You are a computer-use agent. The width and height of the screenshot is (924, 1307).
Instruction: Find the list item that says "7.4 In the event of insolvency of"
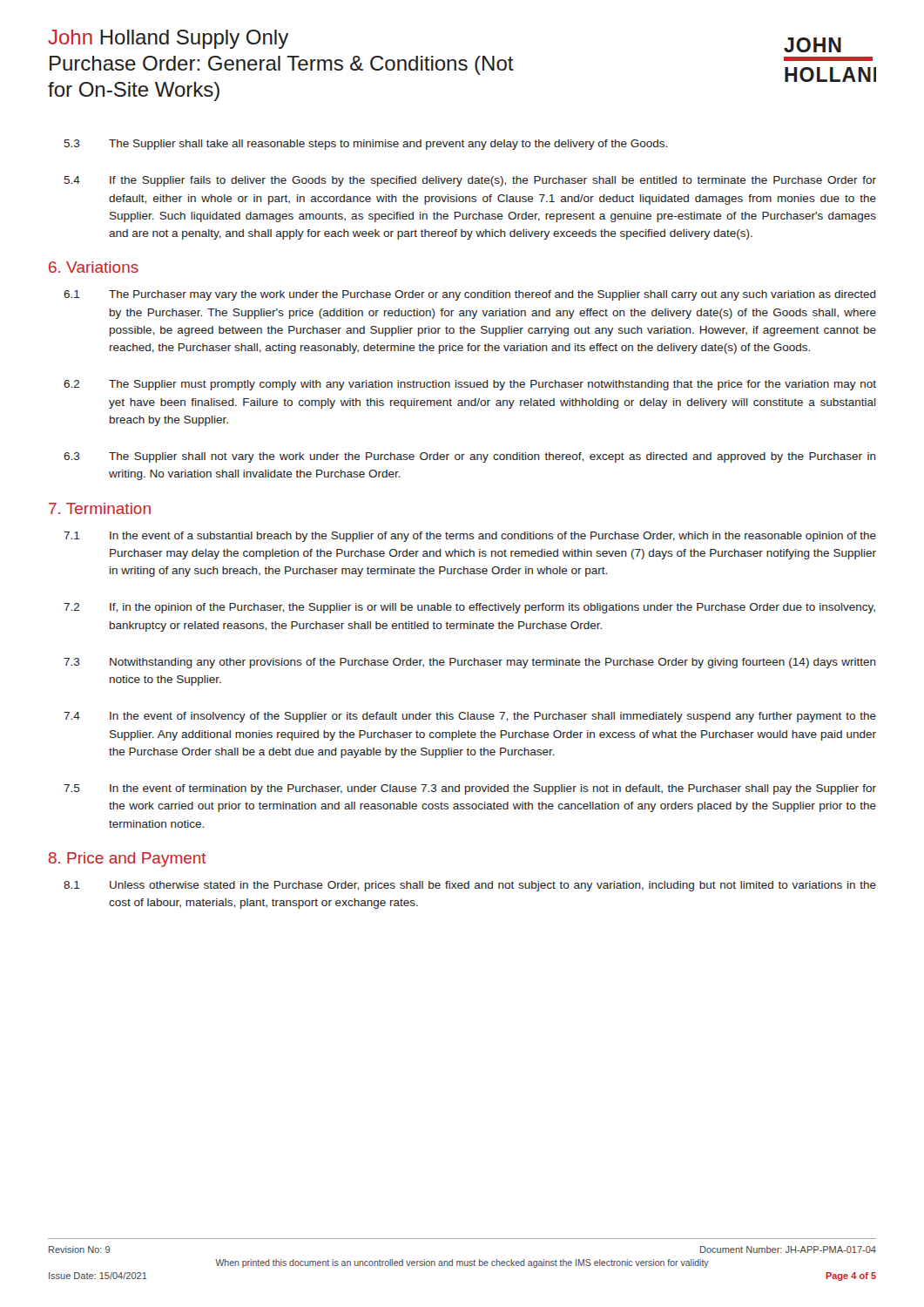point(462,734)
